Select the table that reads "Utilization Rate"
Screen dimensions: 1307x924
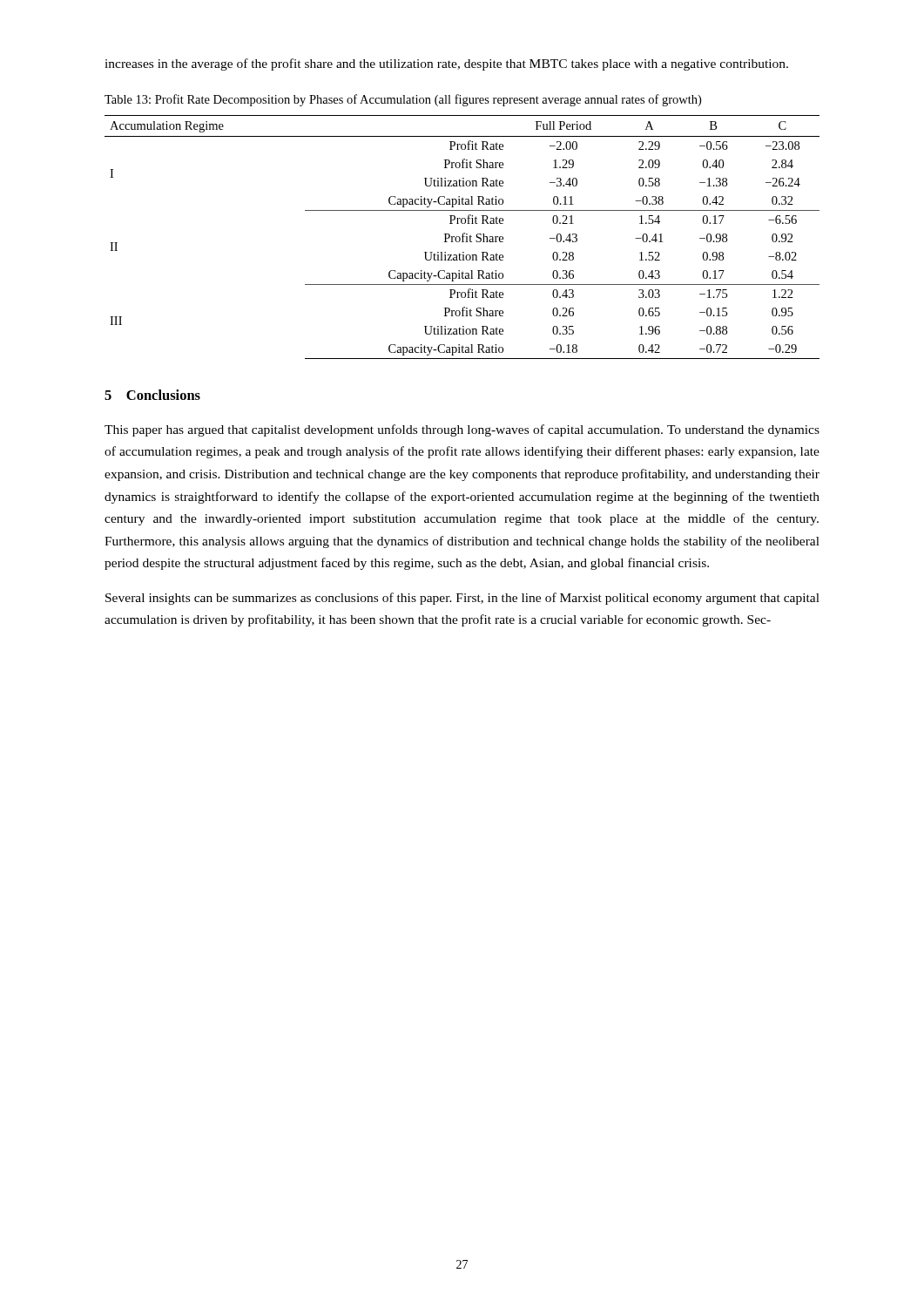pos(462,237)
